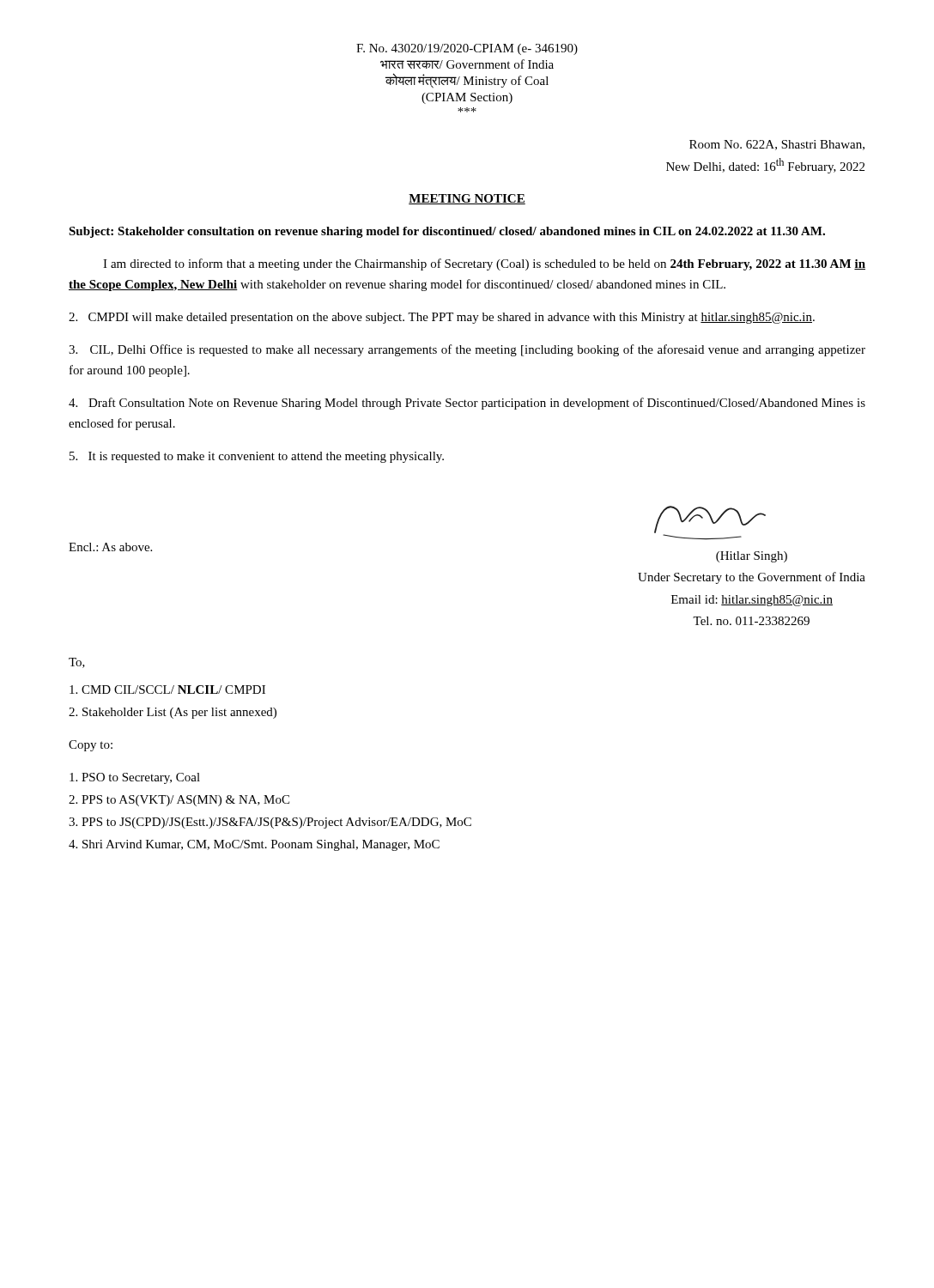The width and height of the screenshot is (934, 1288).
Task: Click on the text block that says "CMPDI will make detailed presentation"
Action: (x=442, y=316)
